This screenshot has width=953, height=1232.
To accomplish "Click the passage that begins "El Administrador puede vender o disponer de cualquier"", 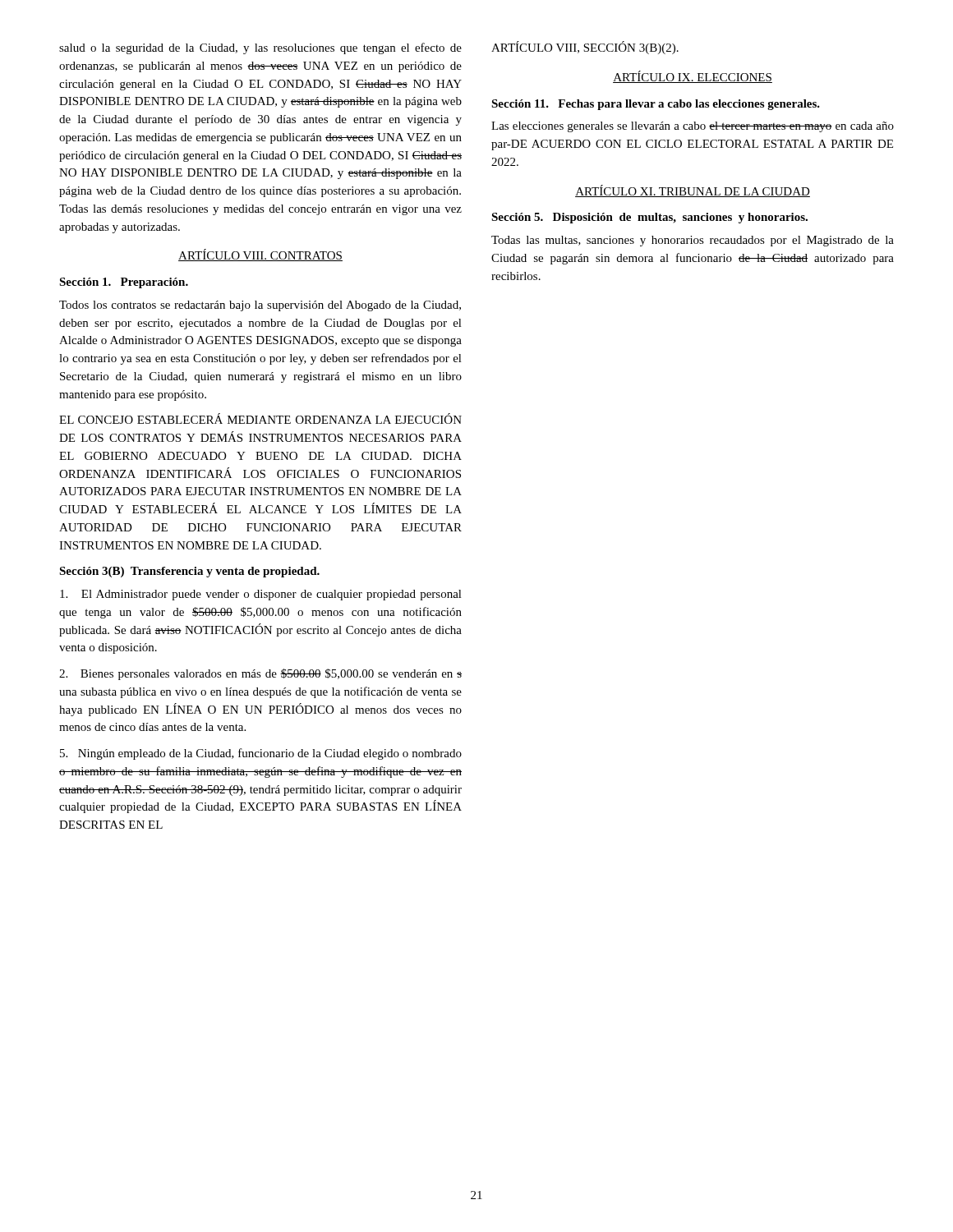I will point(260,621).
